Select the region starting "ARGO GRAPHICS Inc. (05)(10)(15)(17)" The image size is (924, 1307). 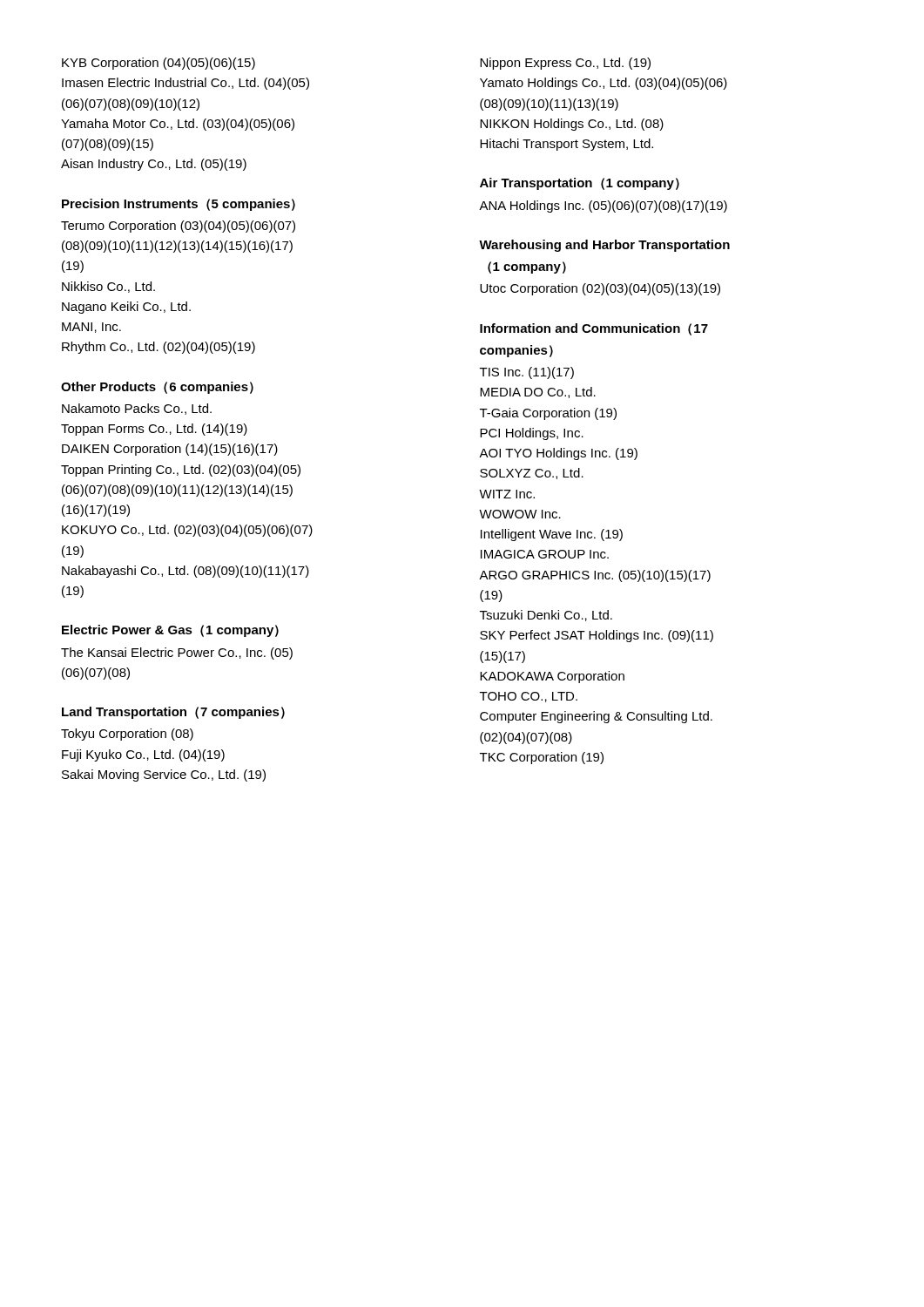[595, 574]
